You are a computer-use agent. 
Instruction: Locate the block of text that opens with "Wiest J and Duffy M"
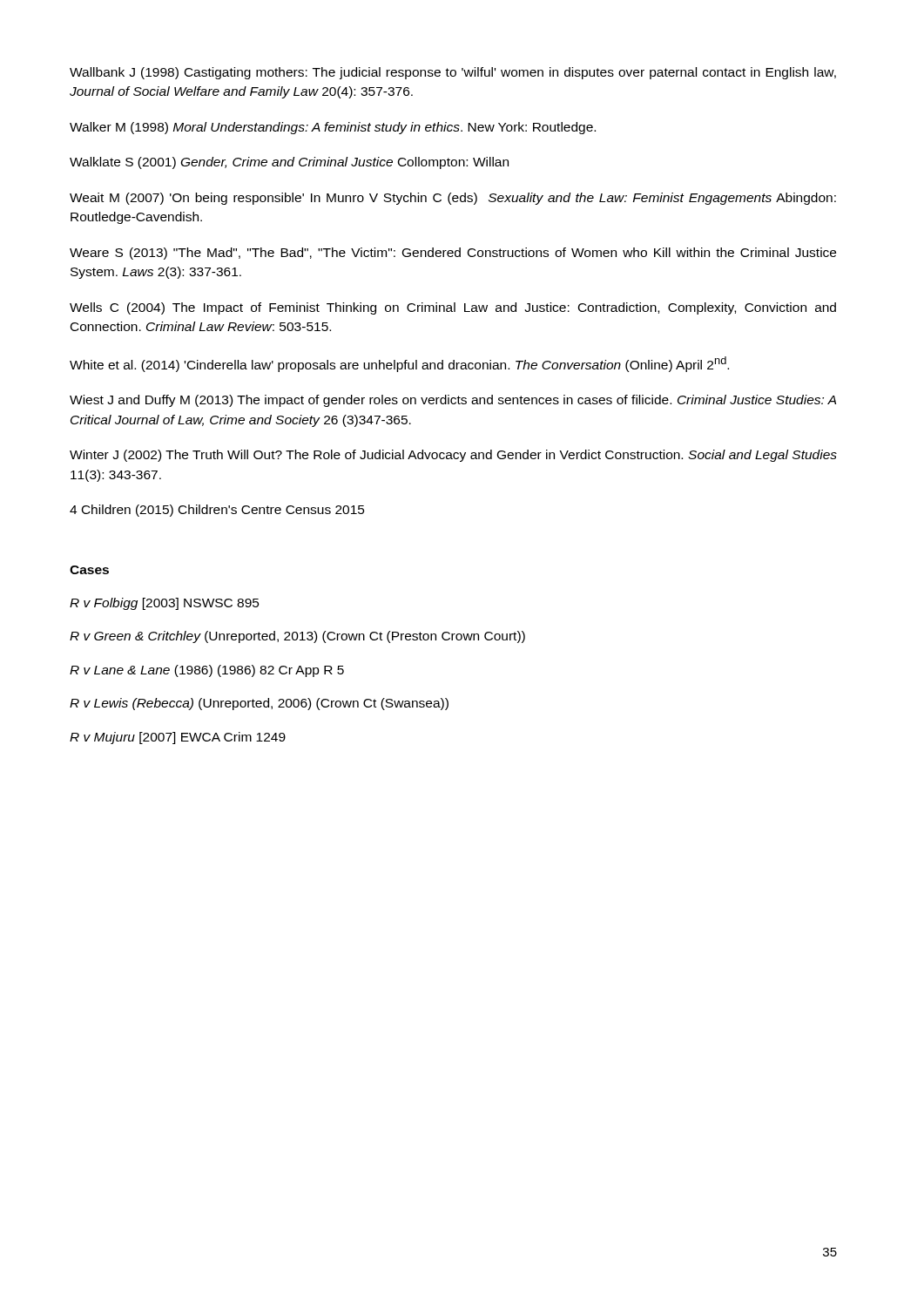click(453, 410)
